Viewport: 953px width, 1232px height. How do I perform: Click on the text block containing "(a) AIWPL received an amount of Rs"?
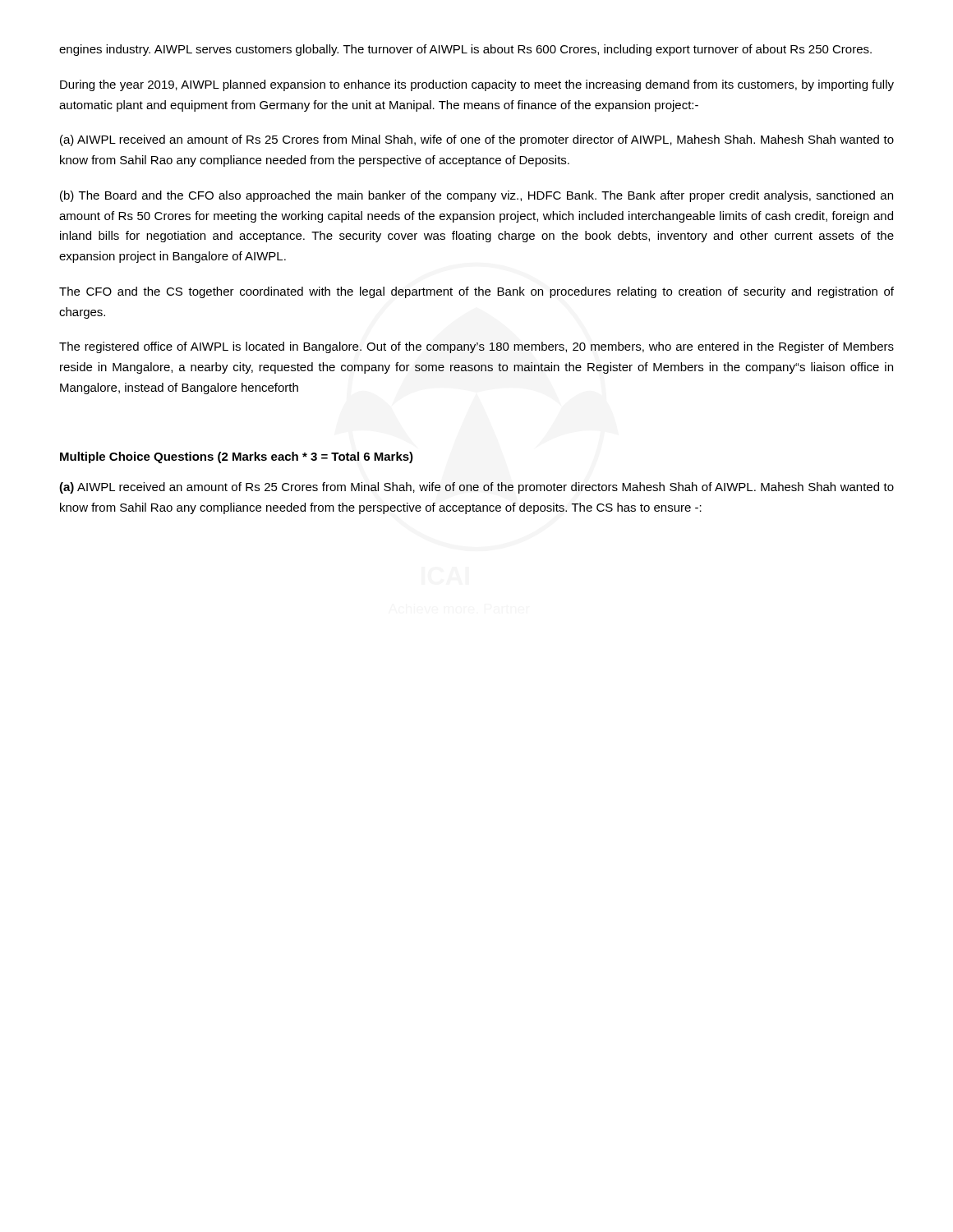click(476, 150)
